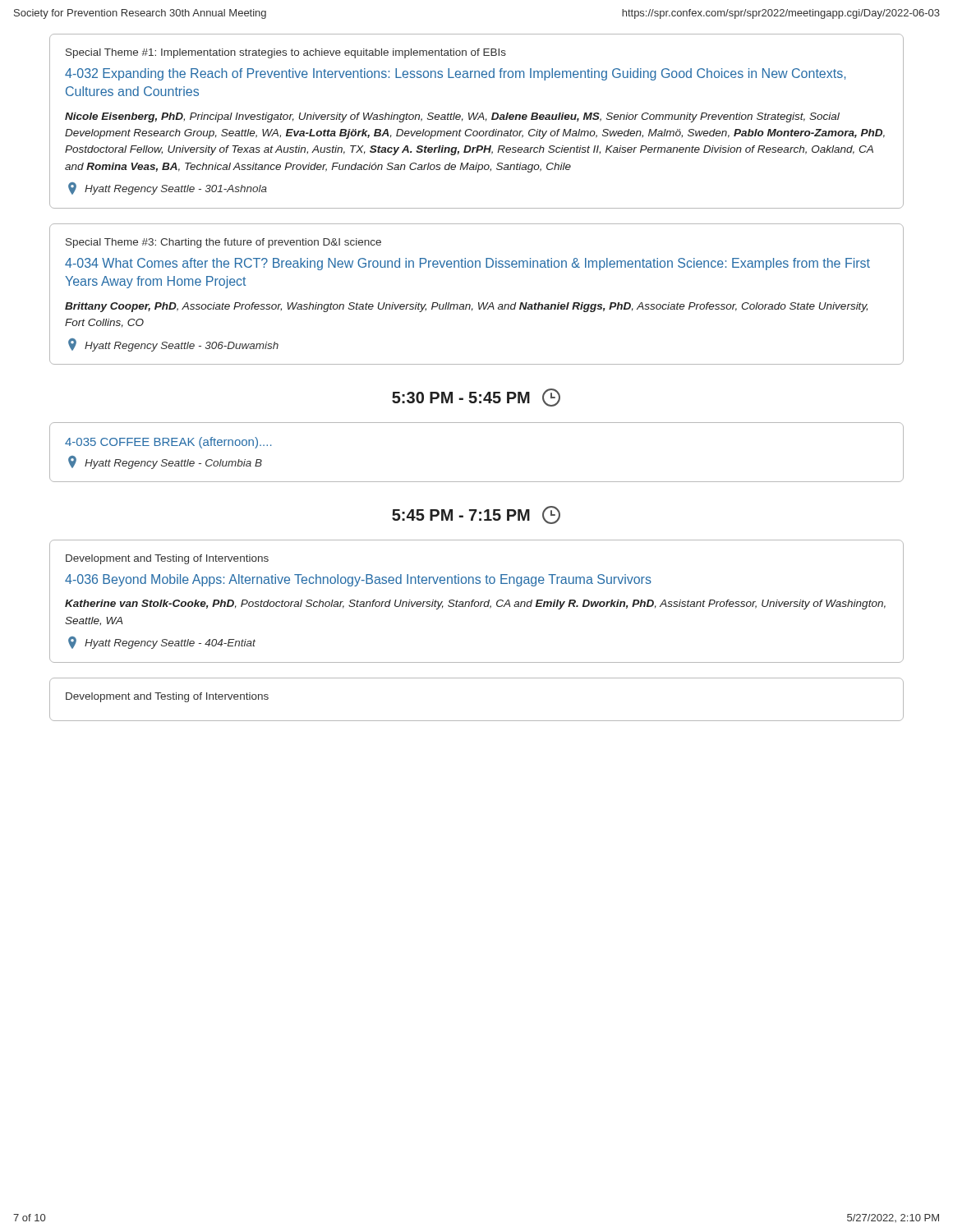The height and width of the screenshot is (1232, 953).
Task: Point to the region starting "Brittany Cooper, PhD, Associate Professor, Washington State University,"
Action: coord(467,314)
